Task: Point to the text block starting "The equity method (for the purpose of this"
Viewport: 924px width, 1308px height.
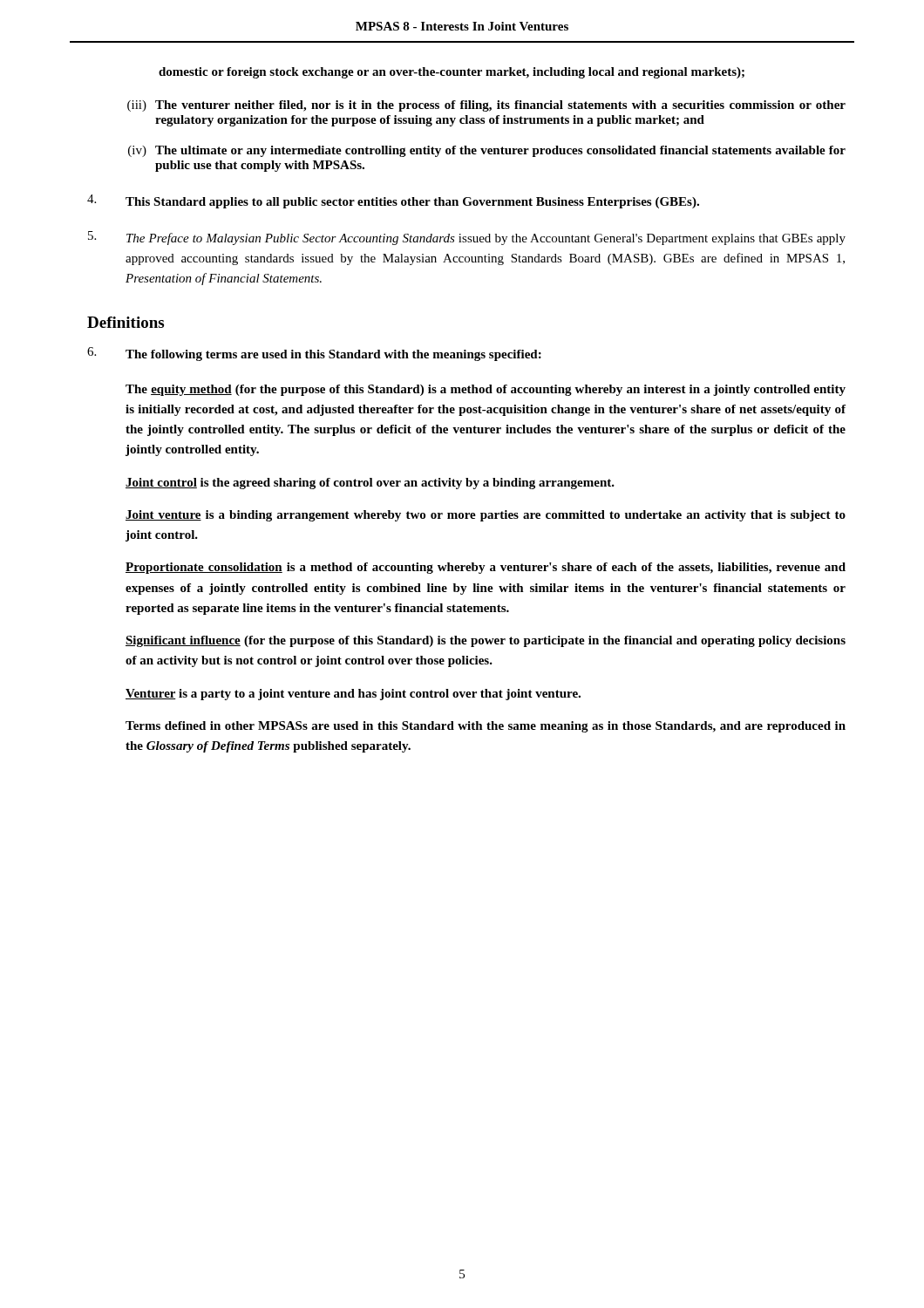Action: tap(486, 419)
